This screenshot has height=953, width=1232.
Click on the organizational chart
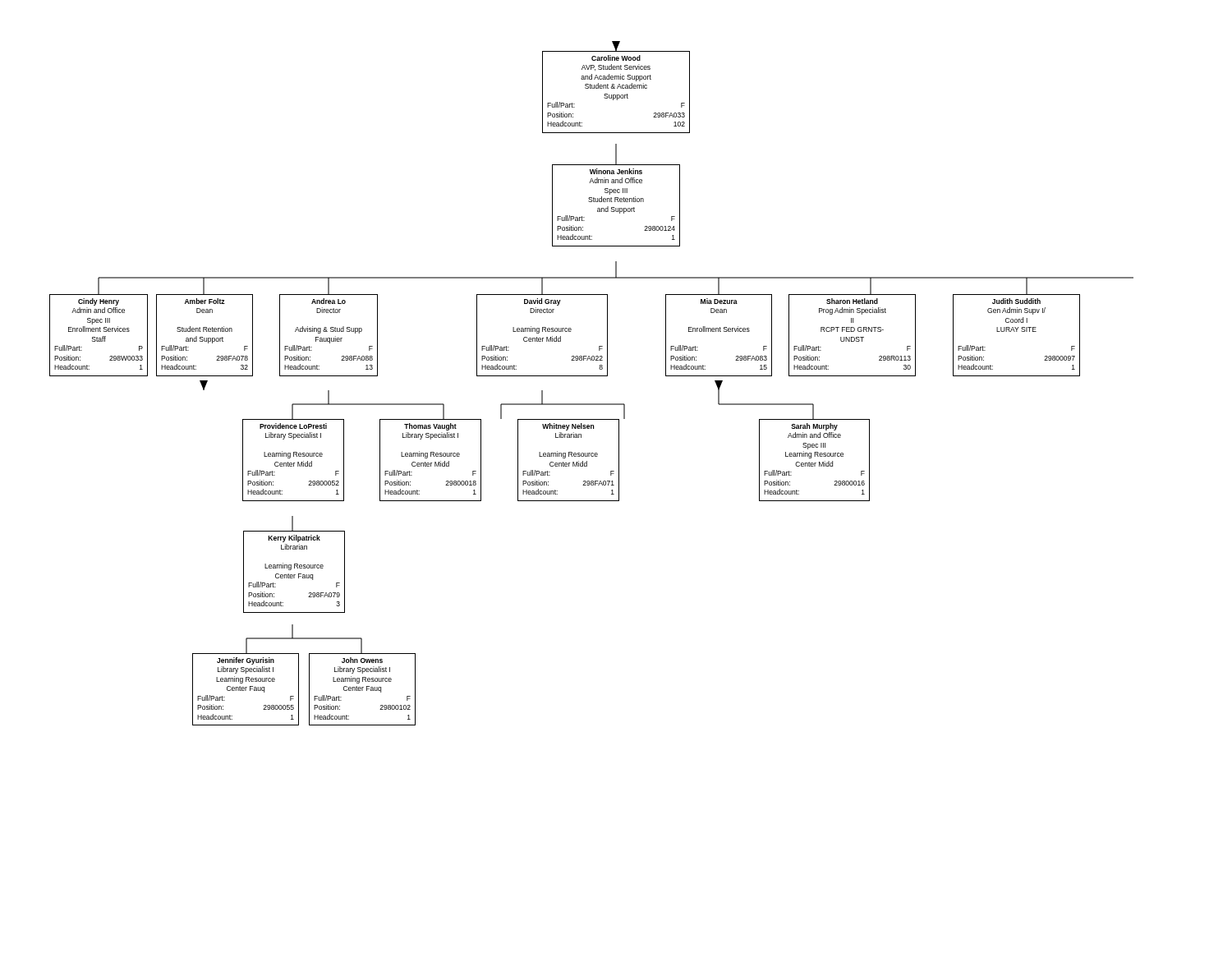[616, 476]
